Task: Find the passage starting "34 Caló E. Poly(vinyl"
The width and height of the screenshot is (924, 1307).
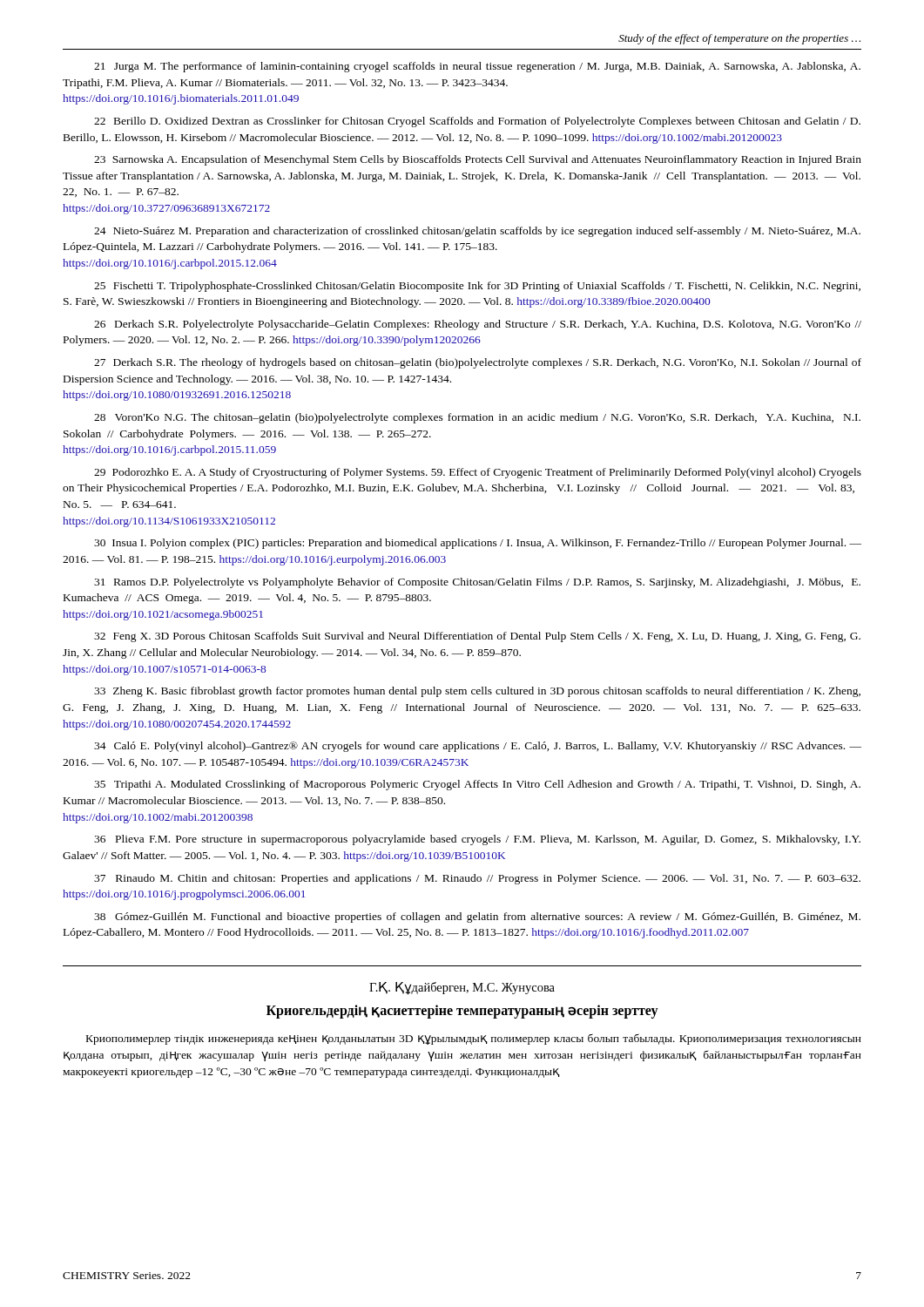Action: 462,754
